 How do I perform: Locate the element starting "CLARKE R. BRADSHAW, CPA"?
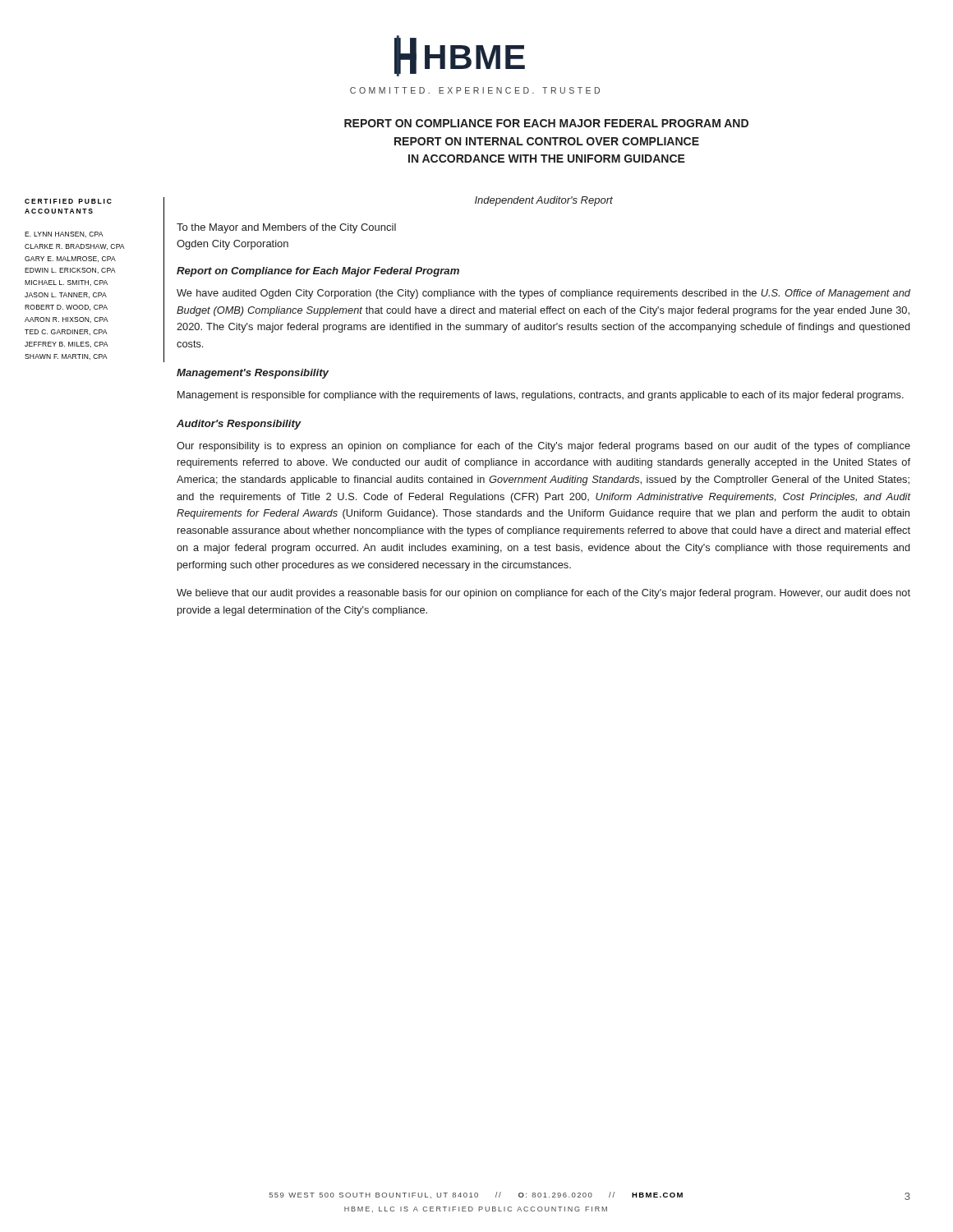[75, 246]
